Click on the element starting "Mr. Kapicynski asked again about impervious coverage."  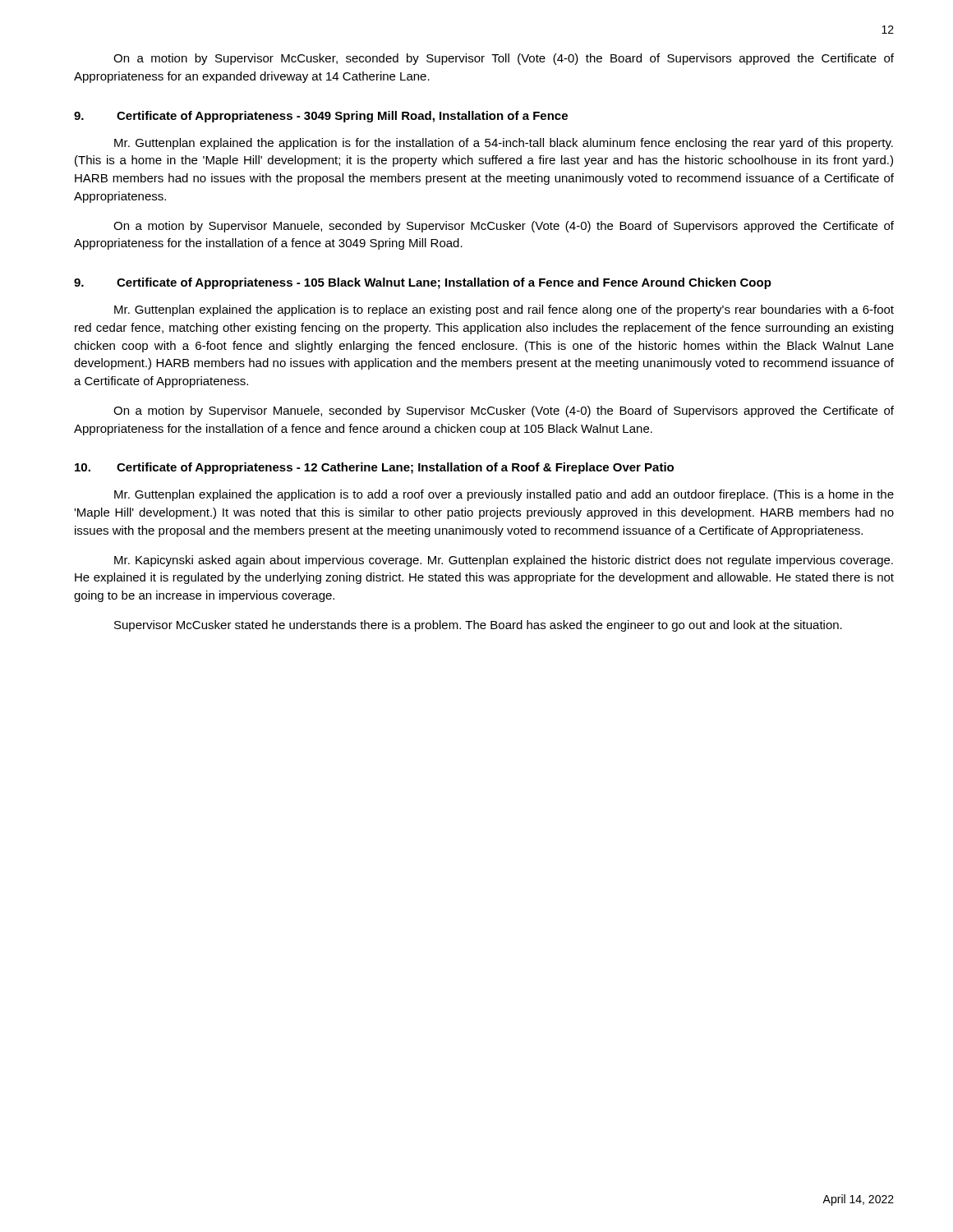(484, 578)
